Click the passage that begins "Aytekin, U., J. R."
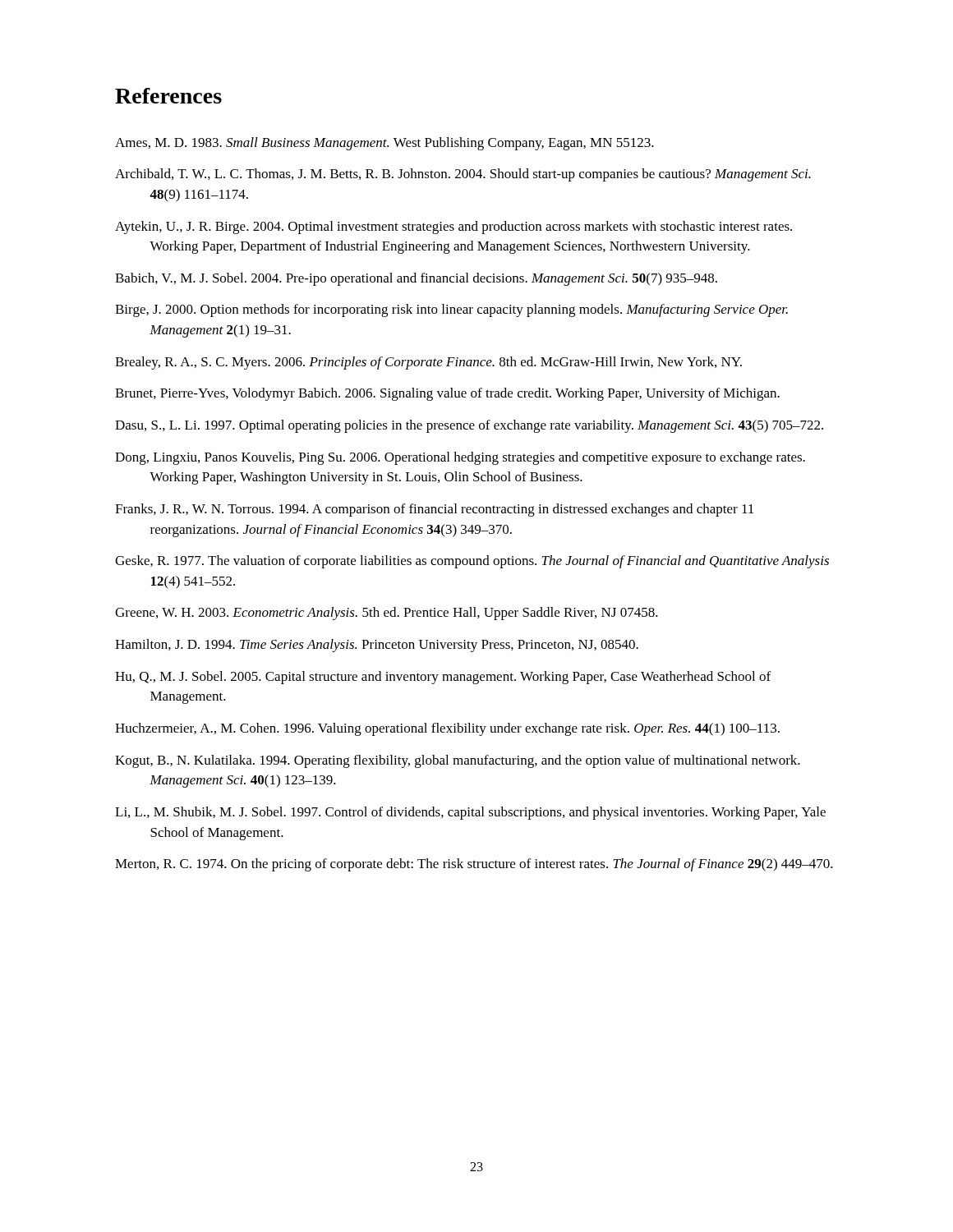953x1232 pixels. (x=454, y=236)
